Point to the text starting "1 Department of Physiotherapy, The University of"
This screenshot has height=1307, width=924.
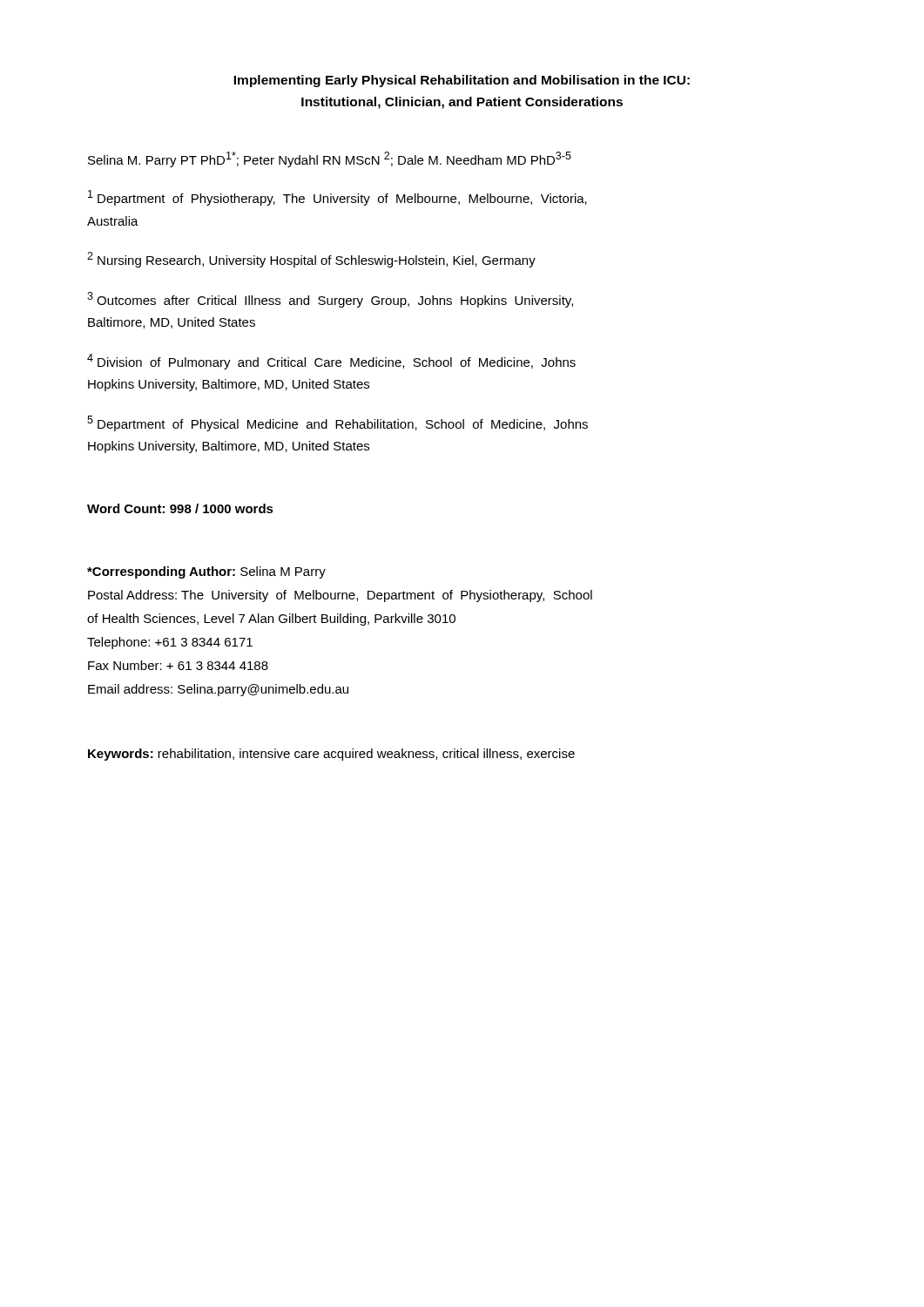coord(337,208)
